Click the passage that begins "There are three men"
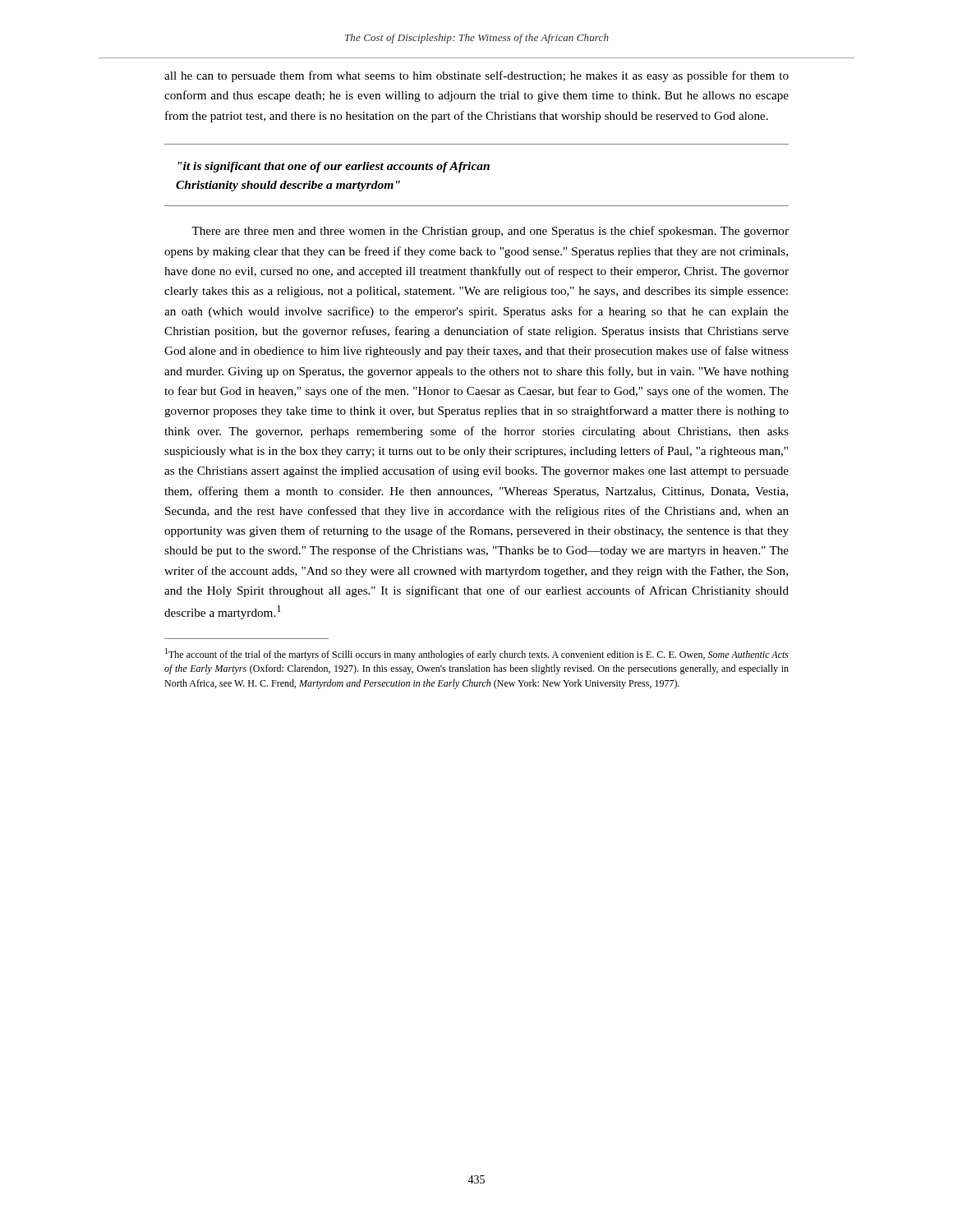Viewport: 953px width, 1232px height. coord(476,422)
